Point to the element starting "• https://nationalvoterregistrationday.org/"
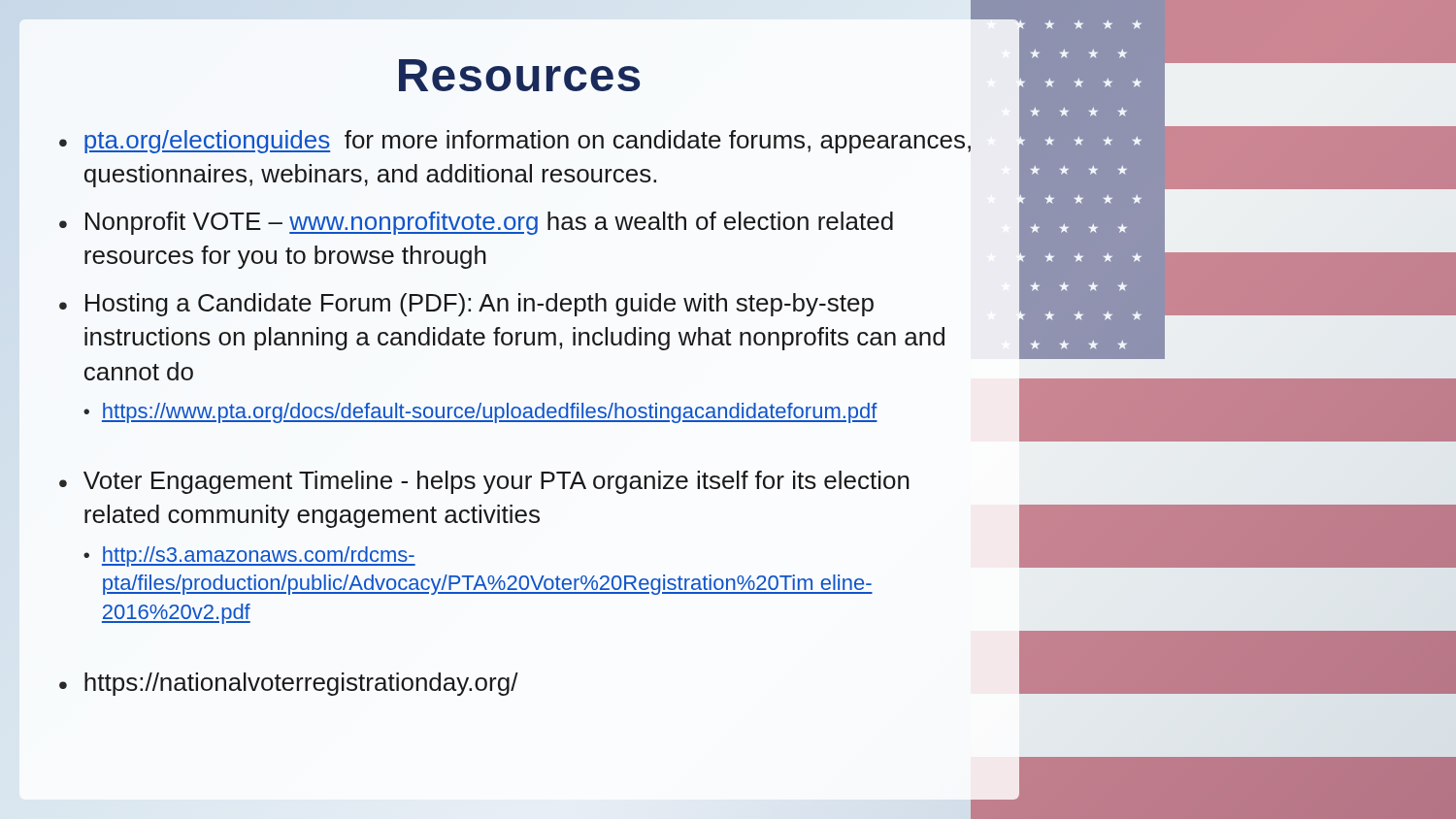 pos(519,684)
